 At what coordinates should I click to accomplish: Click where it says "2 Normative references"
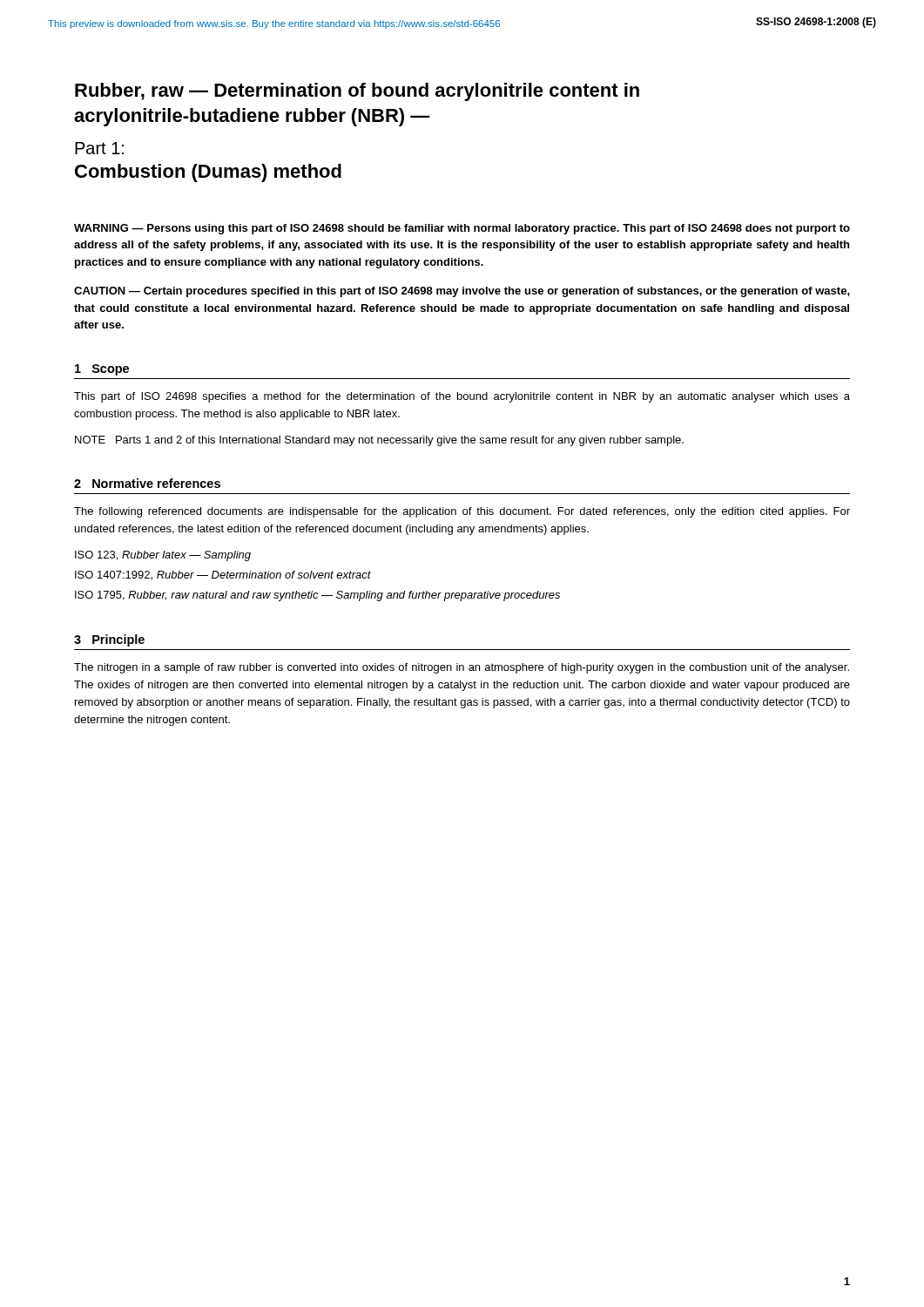[x=147, y=484]
